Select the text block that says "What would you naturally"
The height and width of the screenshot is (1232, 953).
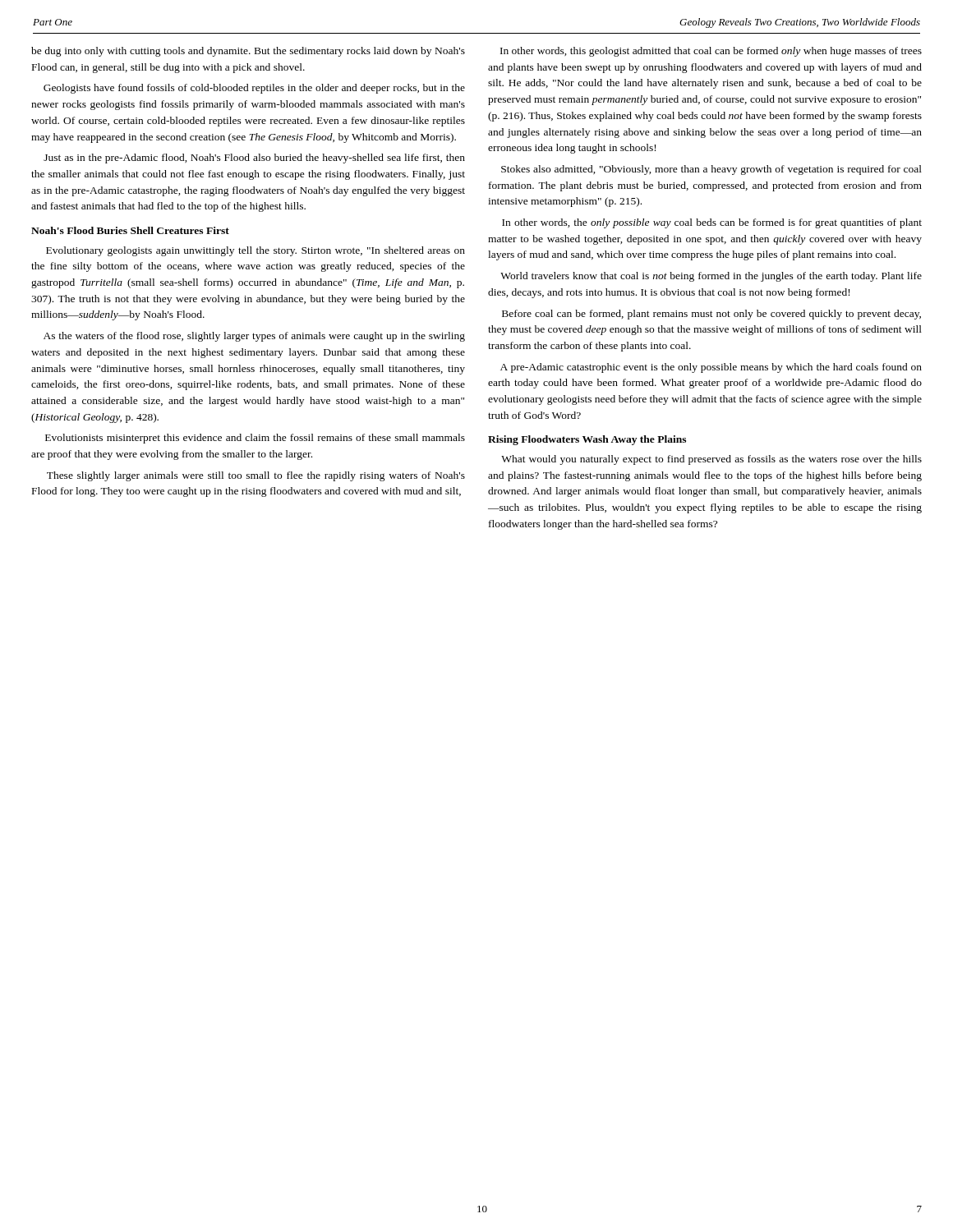[x=705, y=491]
